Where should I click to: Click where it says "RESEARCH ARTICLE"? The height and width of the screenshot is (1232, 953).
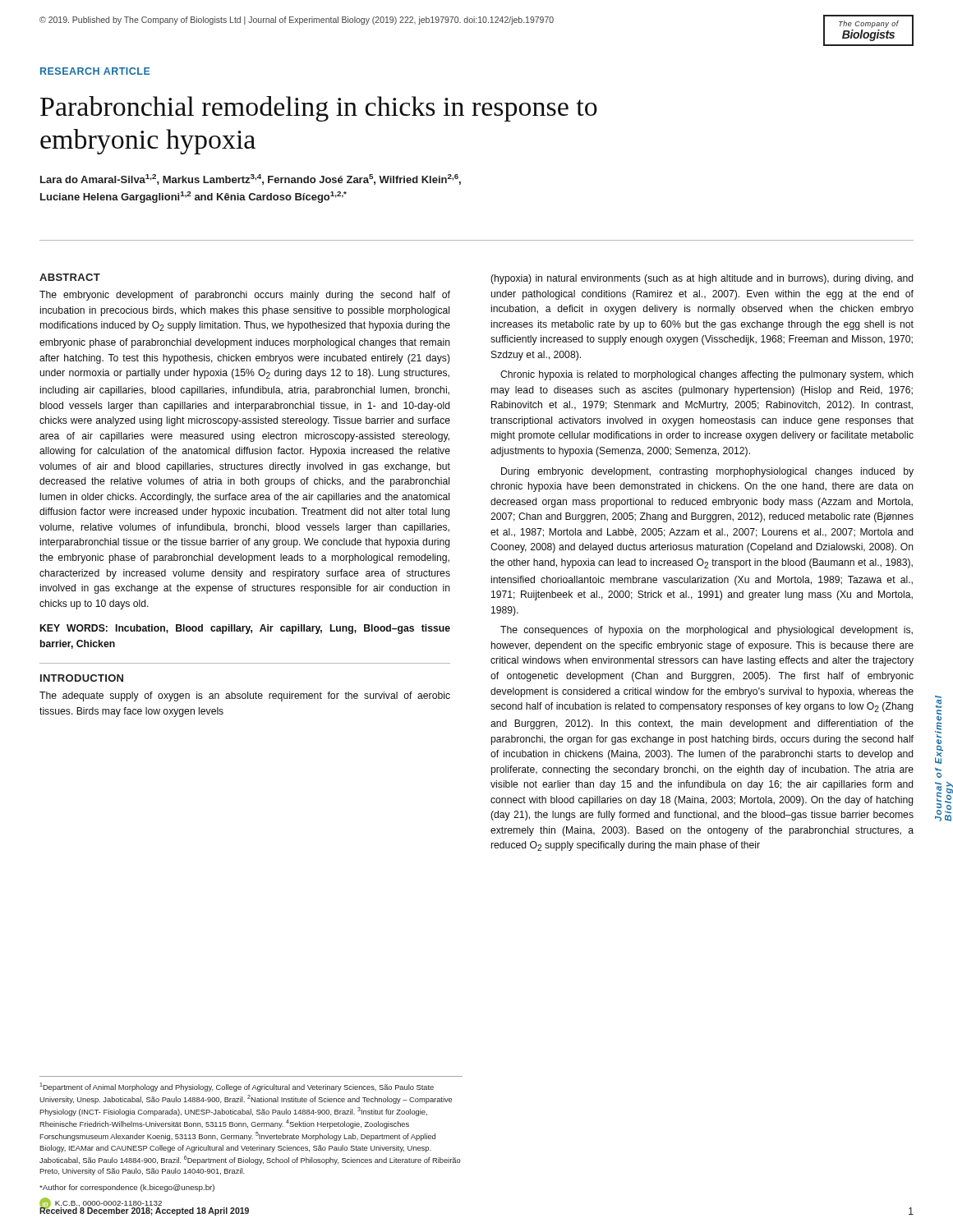pos(95,71)
